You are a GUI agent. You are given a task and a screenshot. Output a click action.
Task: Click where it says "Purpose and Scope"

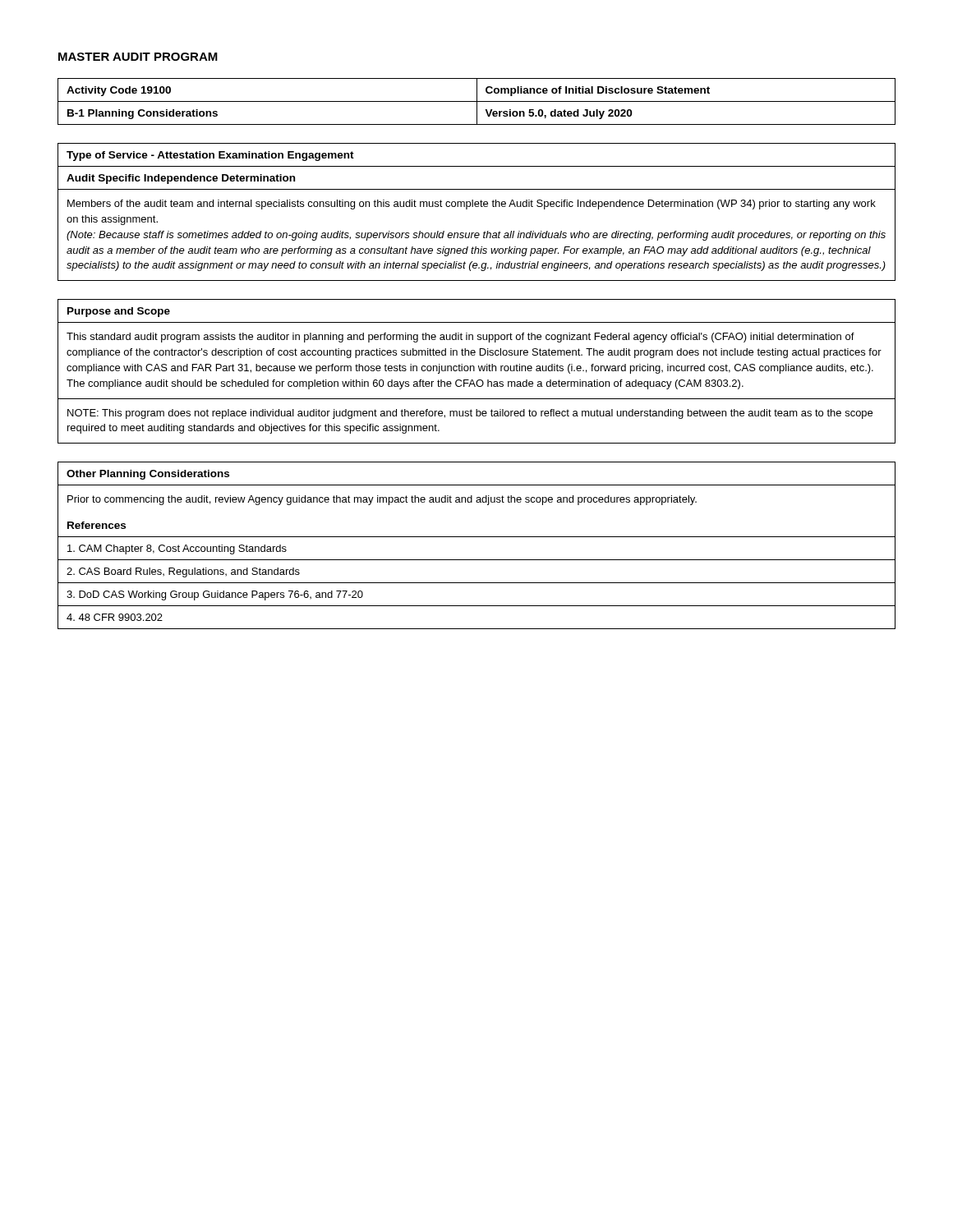click(118, 311)
